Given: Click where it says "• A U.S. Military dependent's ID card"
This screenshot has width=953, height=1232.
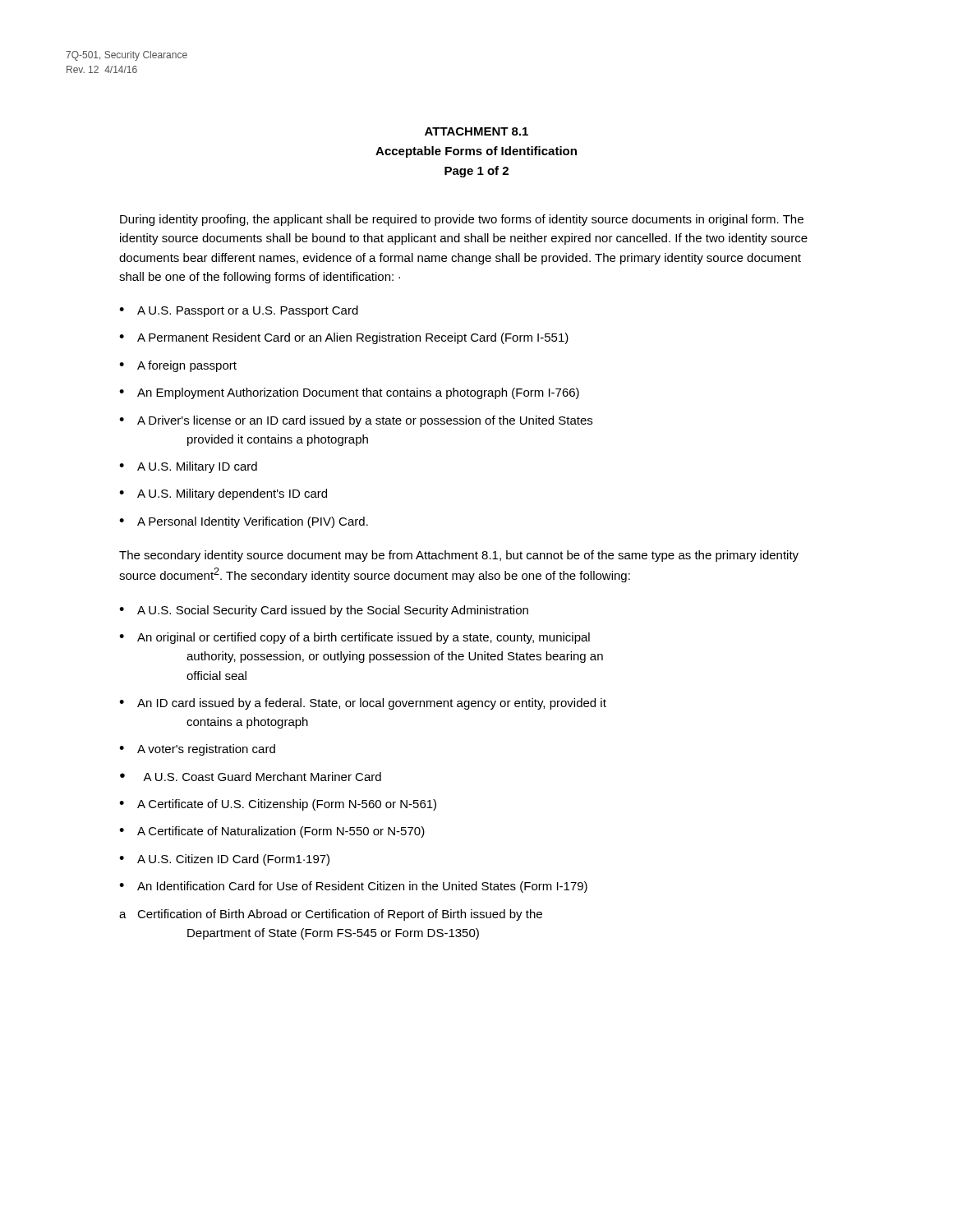Looking at the screenshot, I should [x=223, y=494].
